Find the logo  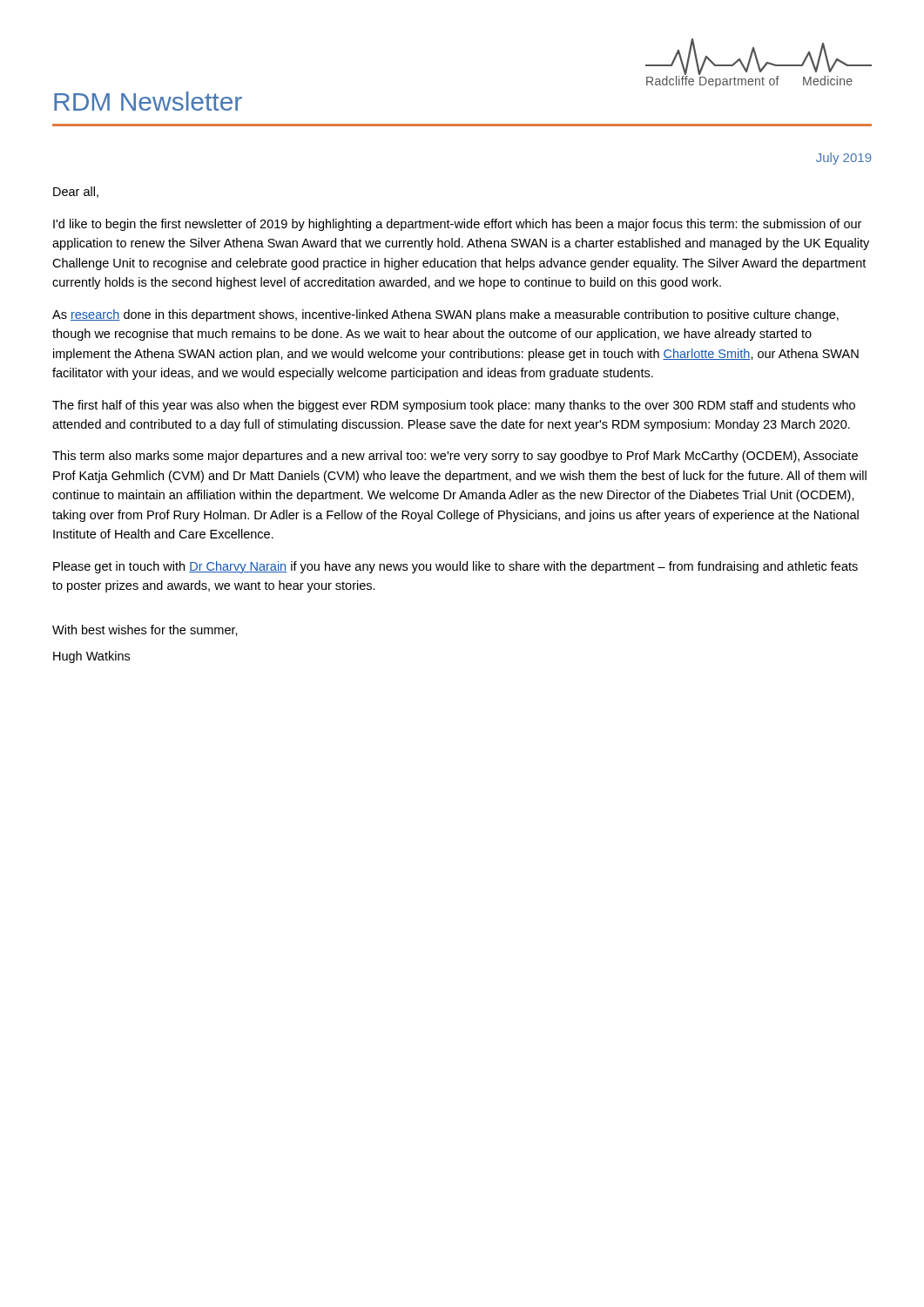[759, 57]
